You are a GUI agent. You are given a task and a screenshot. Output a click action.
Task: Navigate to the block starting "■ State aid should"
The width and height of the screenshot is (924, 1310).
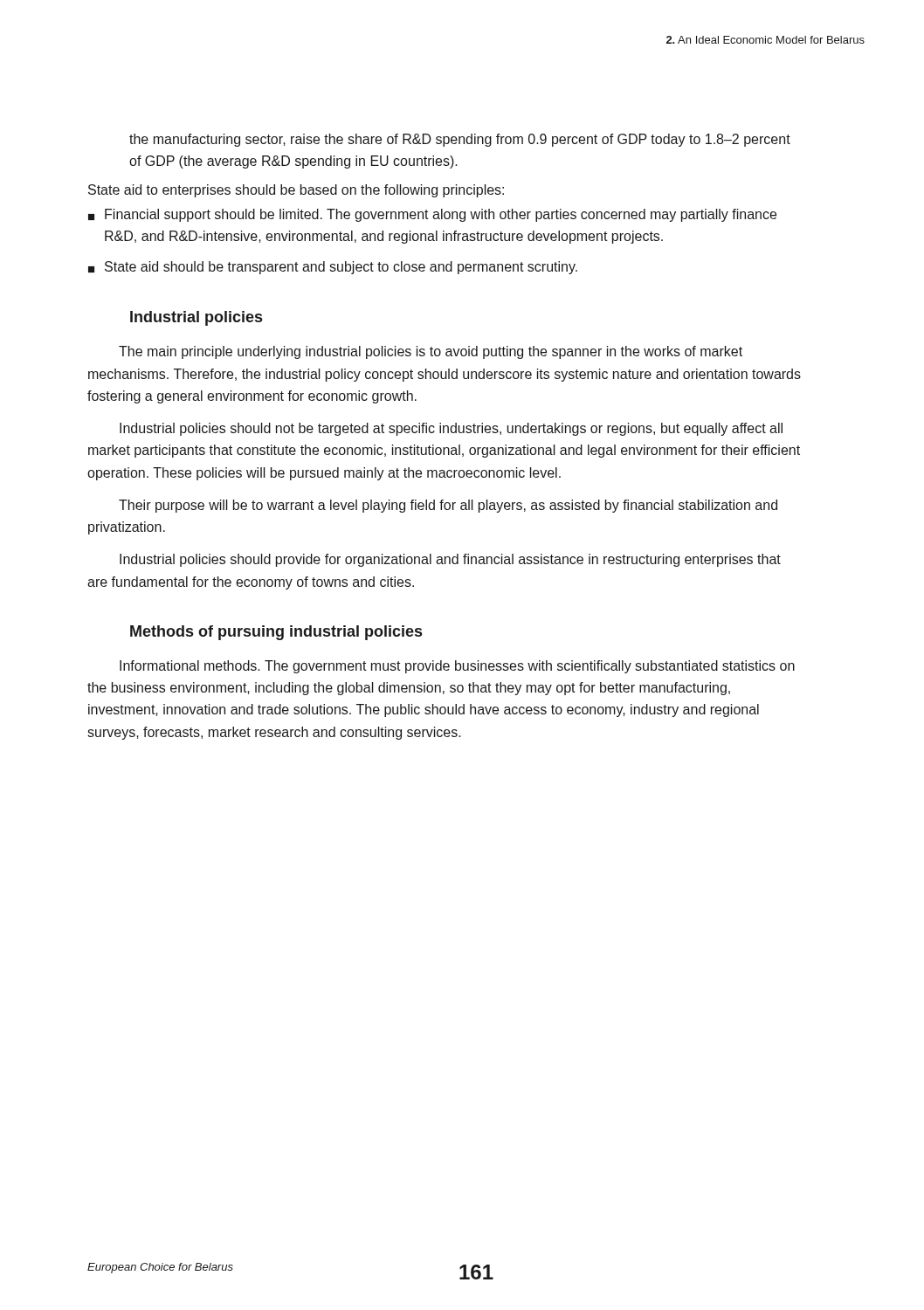445,268
